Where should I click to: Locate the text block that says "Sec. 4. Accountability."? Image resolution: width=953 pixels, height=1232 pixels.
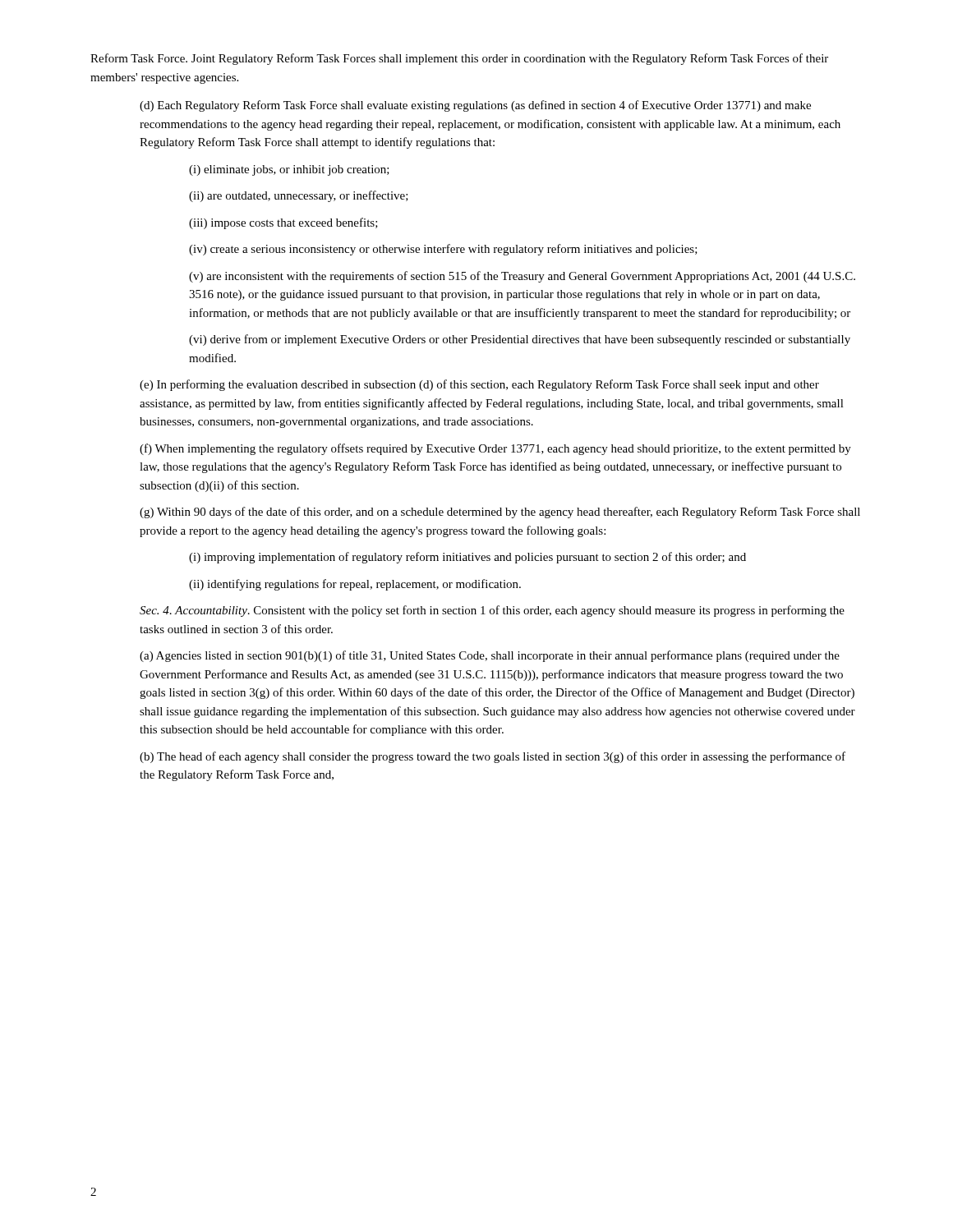click(492, 620)
